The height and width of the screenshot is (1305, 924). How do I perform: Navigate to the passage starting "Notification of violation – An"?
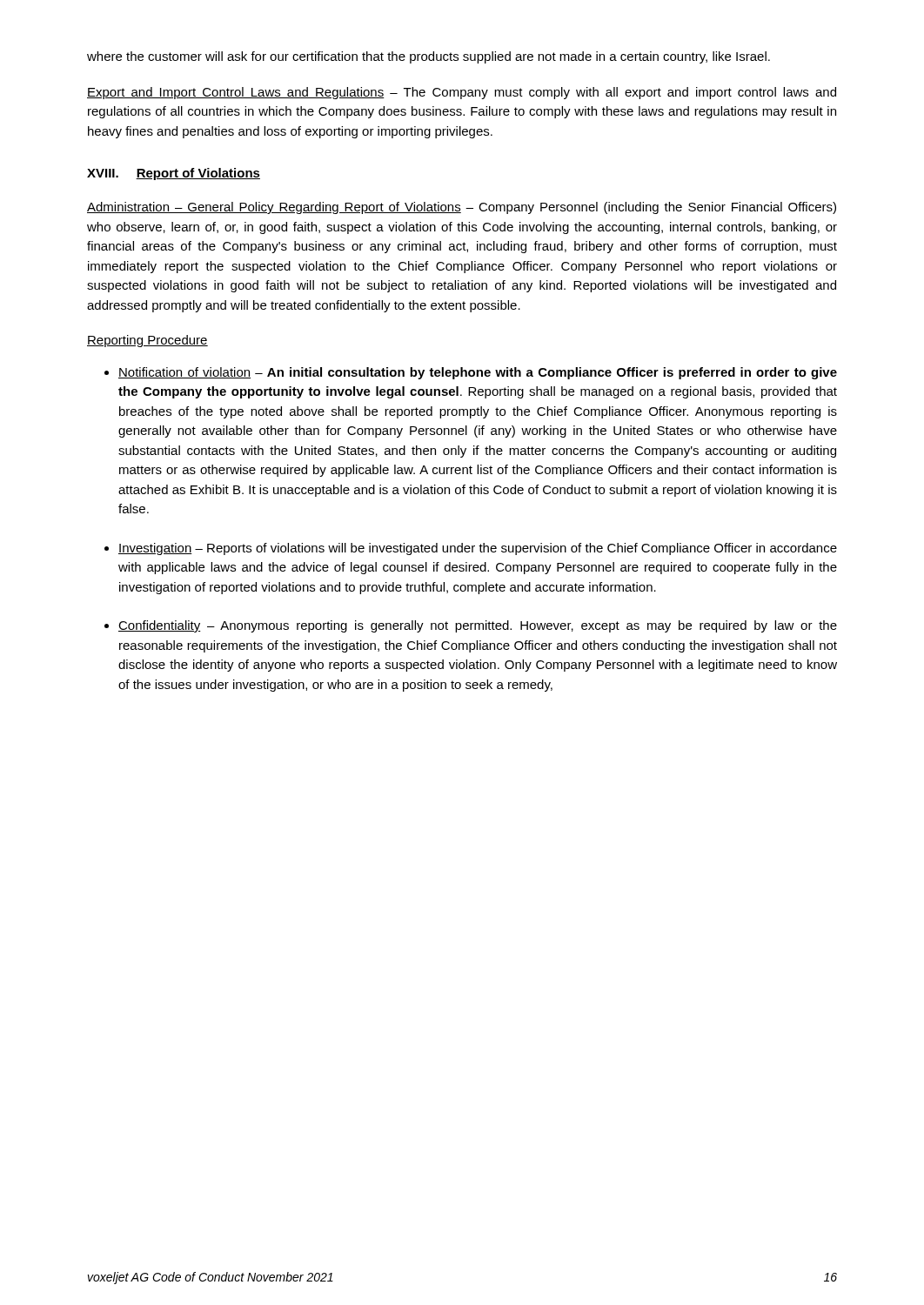click(x=478, y=440)
